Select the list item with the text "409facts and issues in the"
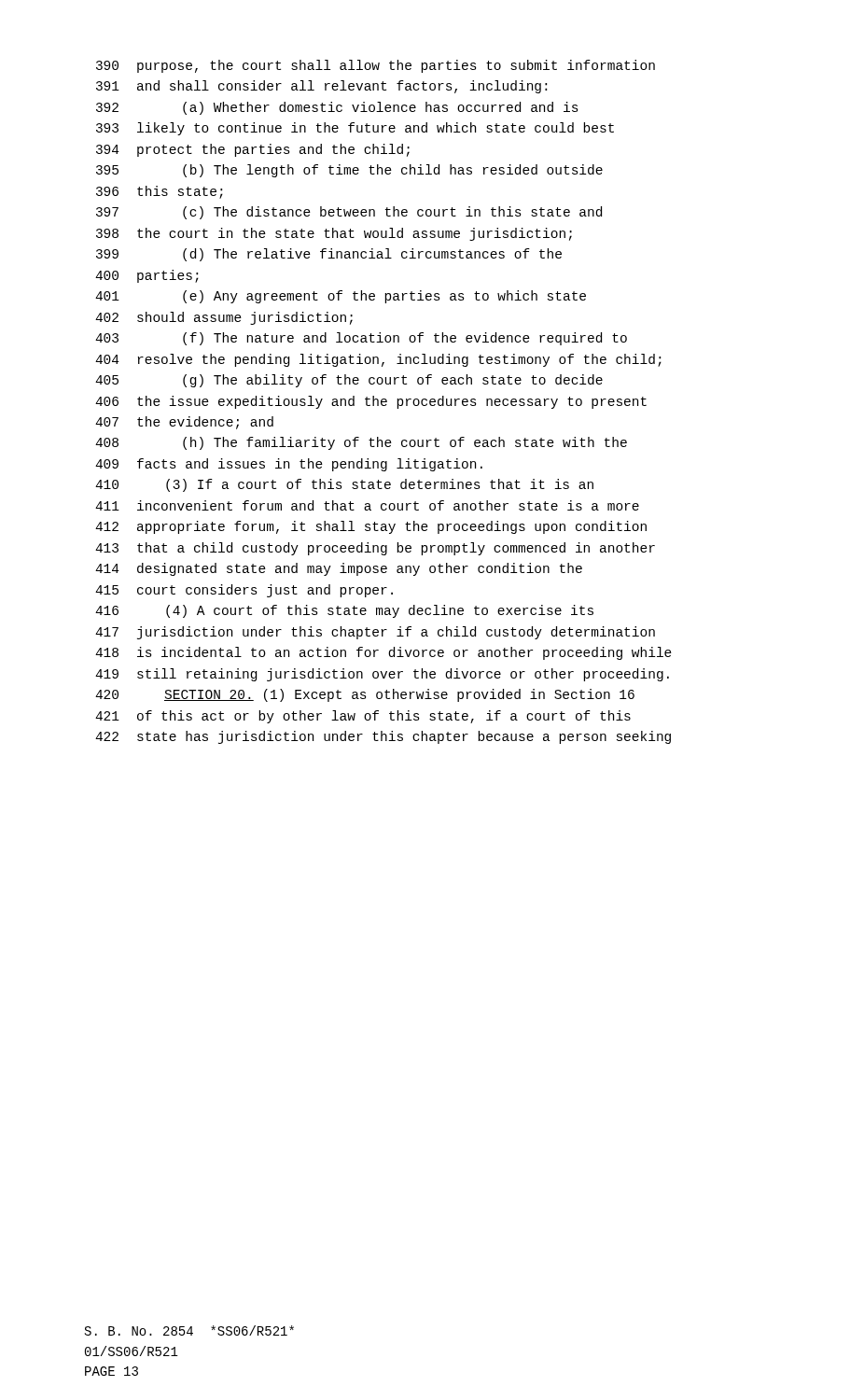The width and height of the screenshot is (850, 1400). 434,465
